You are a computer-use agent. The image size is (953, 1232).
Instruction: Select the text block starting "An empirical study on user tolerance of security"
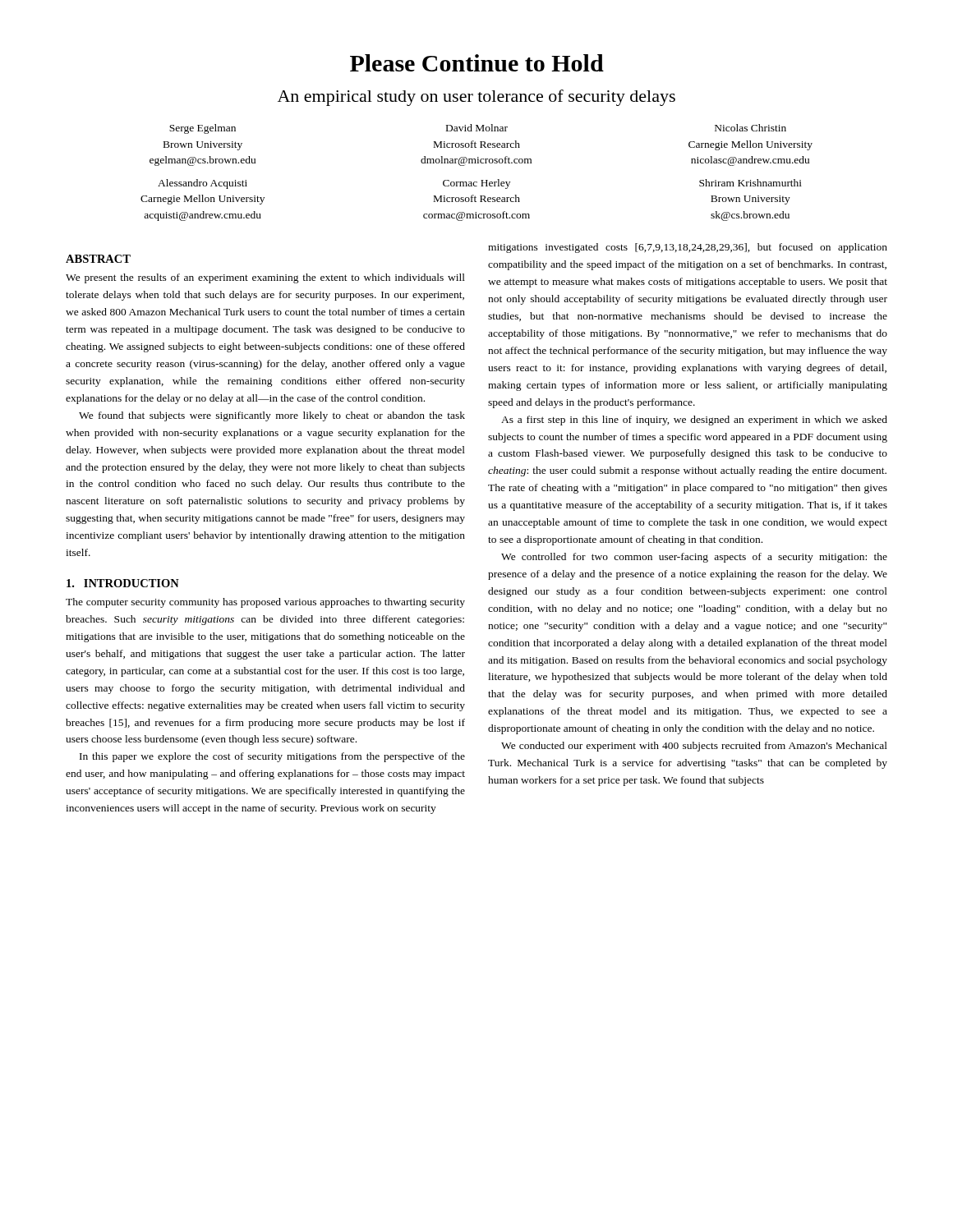pos(476,96)
